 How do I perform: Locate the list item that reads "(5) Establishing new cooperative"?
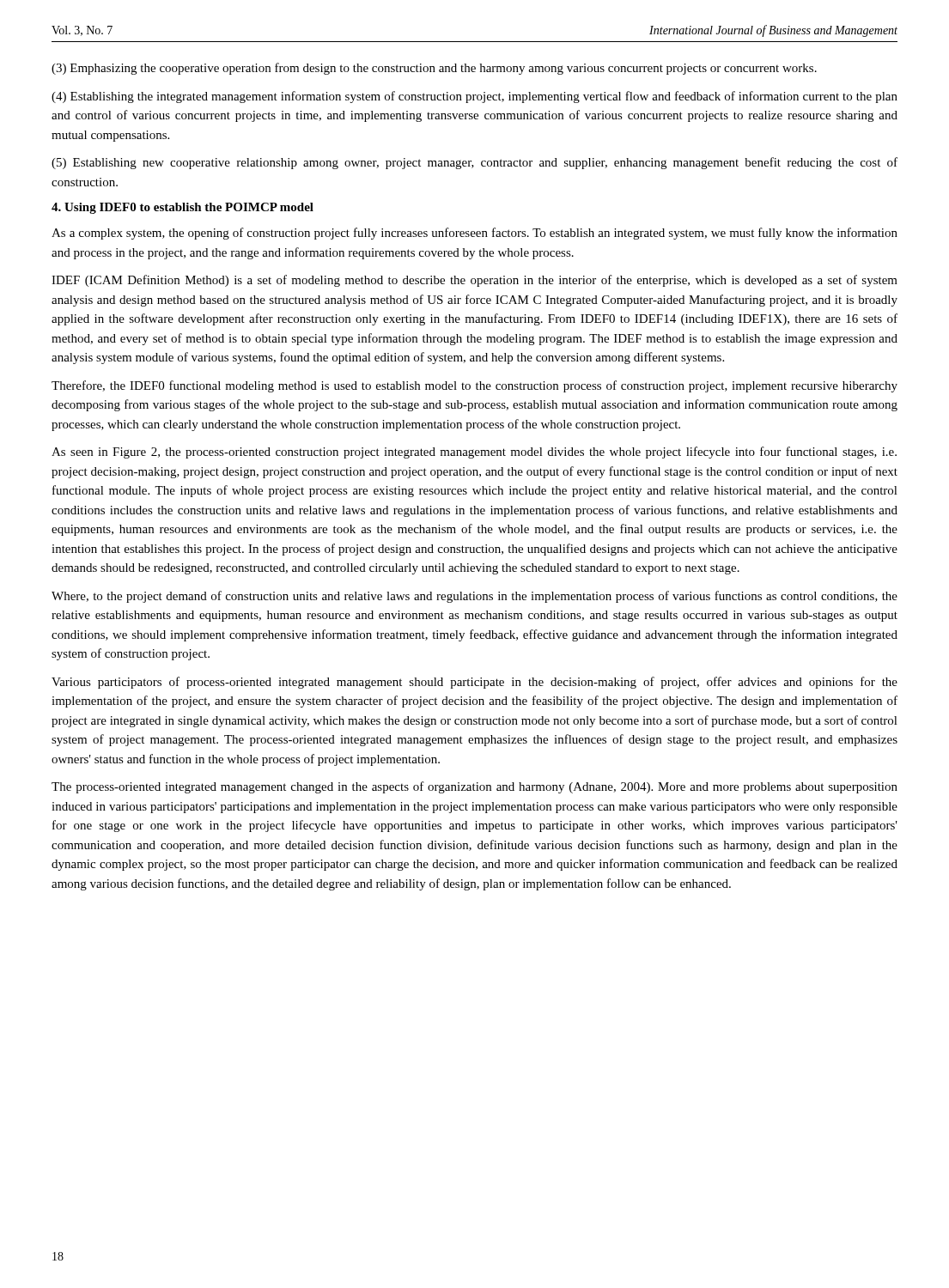tap(474, 172)
